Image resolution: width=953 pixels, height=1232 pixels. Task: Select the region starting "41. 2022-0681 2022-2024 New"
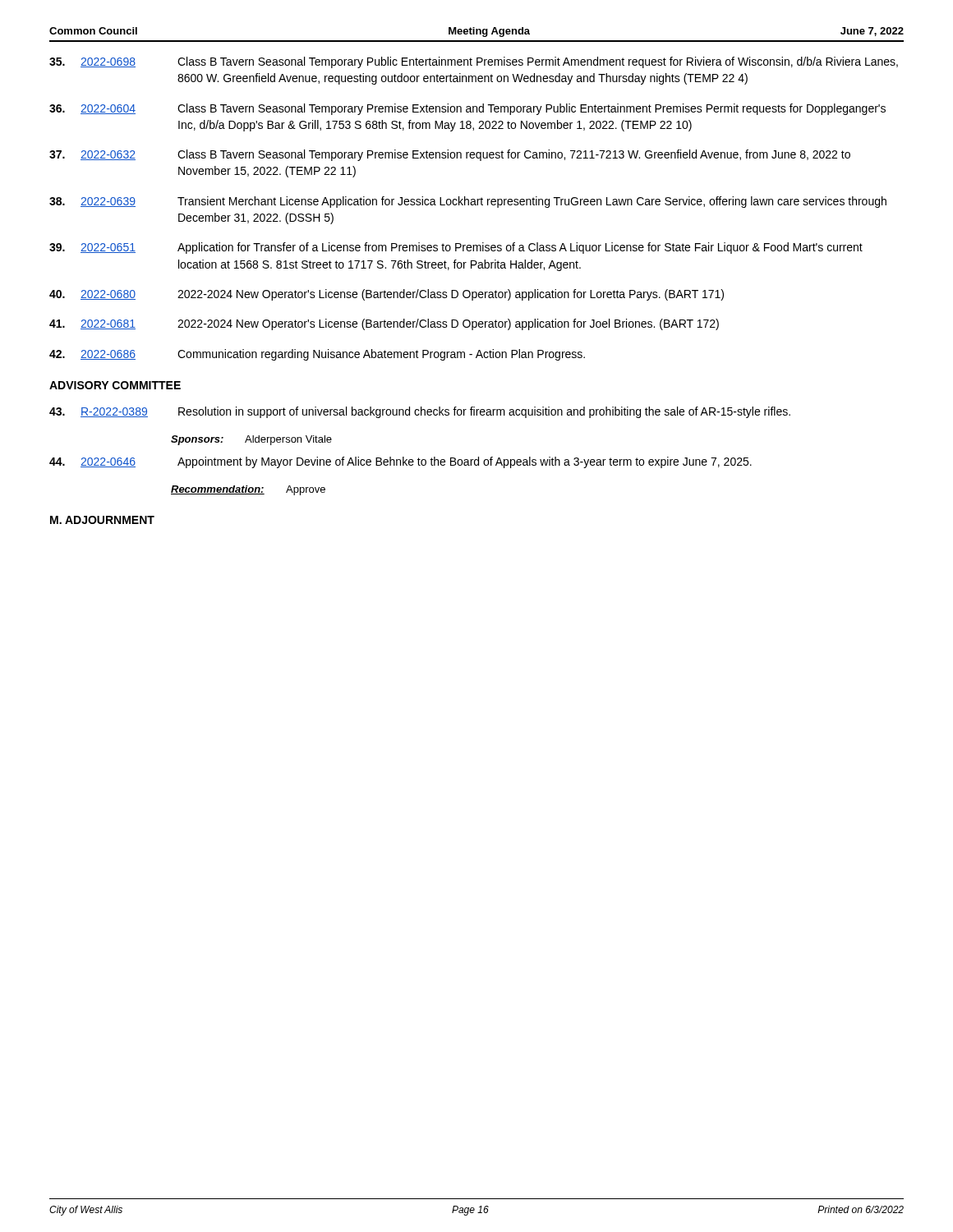(476, 324)
